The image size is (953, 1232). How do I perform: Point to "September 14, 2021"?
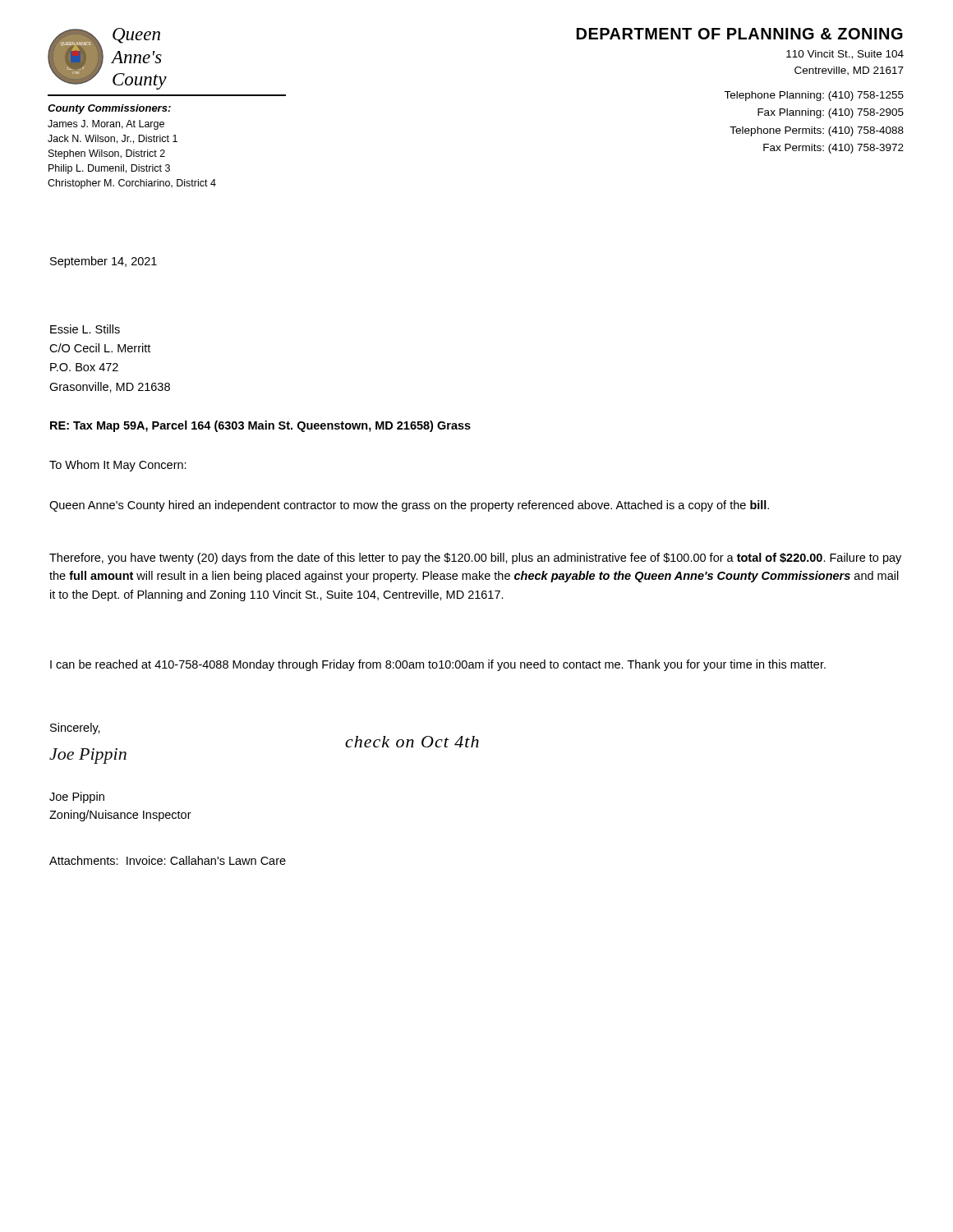click(x=103, y=261)
